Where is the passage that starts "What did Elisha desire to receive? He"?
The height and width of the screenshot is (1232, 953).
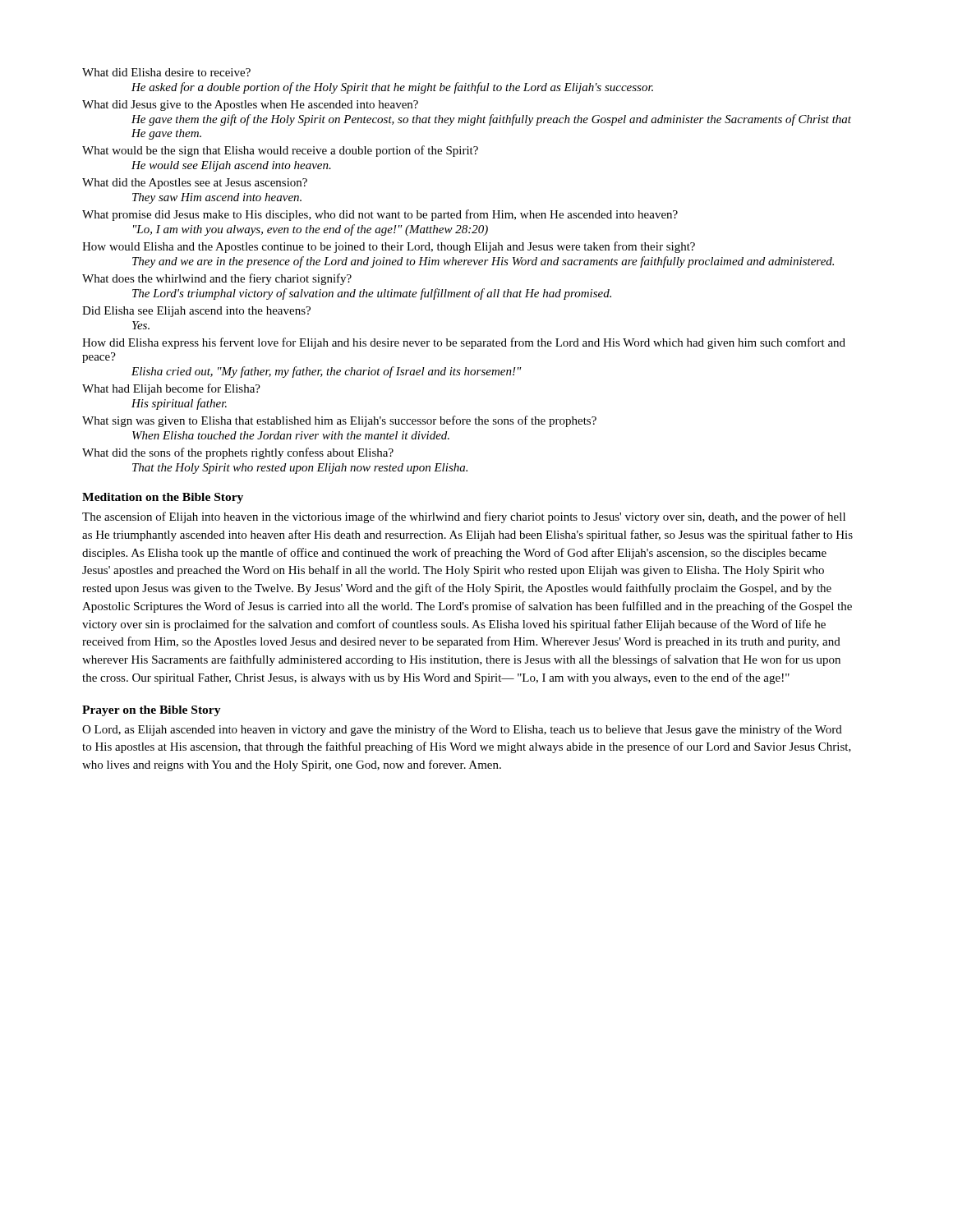(x=468, y=80)
